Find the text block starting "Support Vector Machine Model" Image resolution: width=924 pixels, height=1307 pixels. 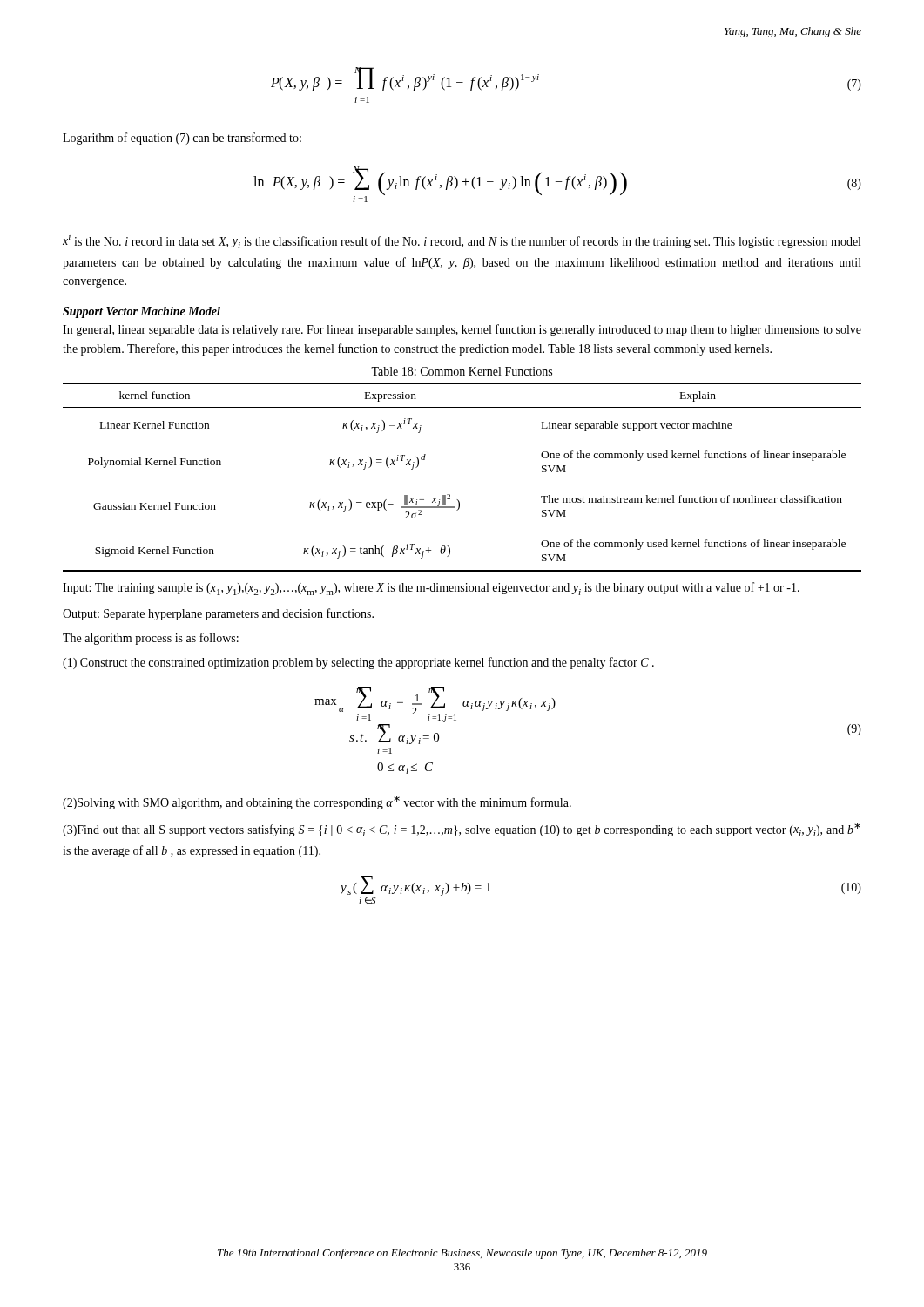coord(141,311)
